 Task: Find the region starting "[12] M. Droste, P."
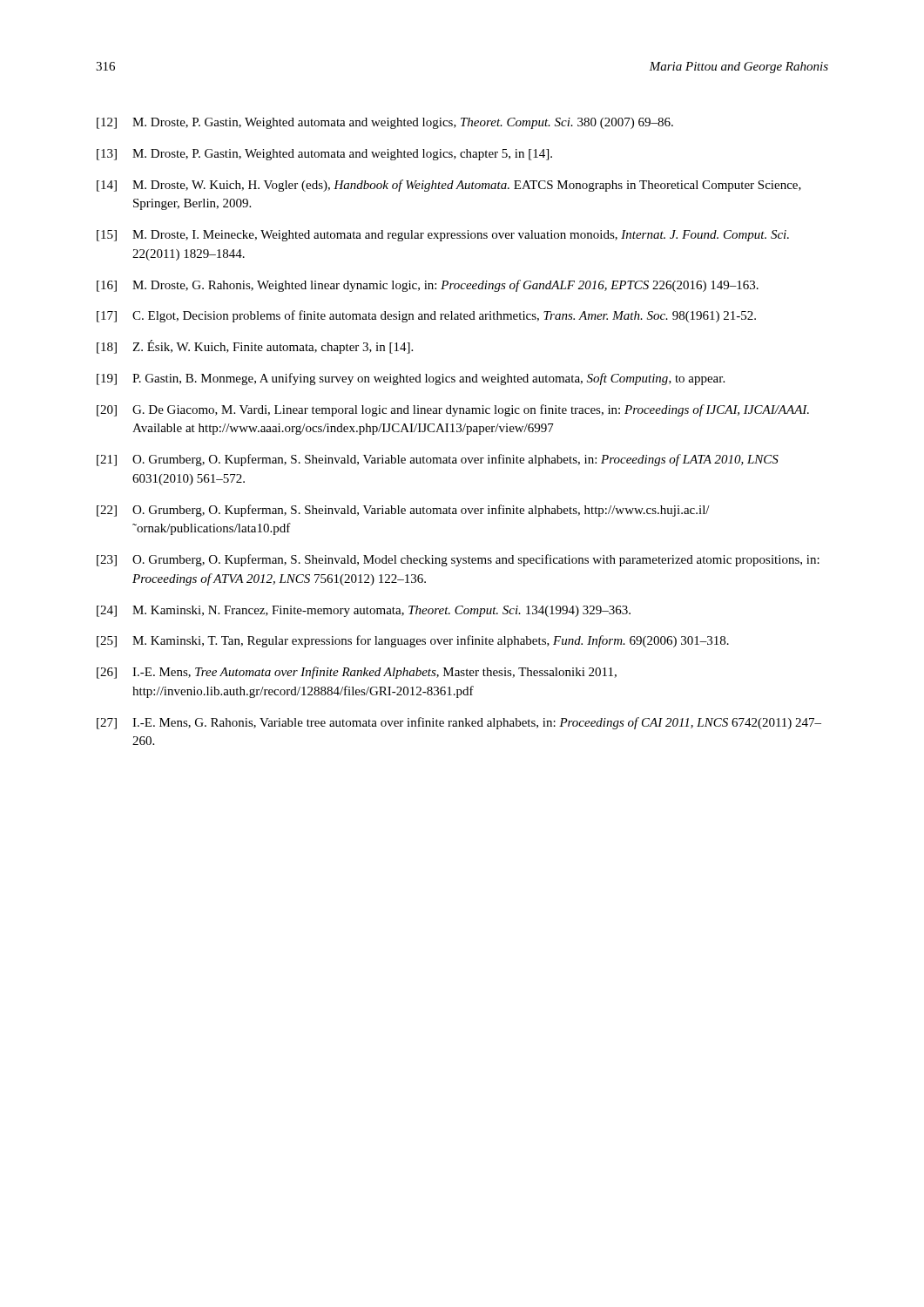tap(462, 123)
